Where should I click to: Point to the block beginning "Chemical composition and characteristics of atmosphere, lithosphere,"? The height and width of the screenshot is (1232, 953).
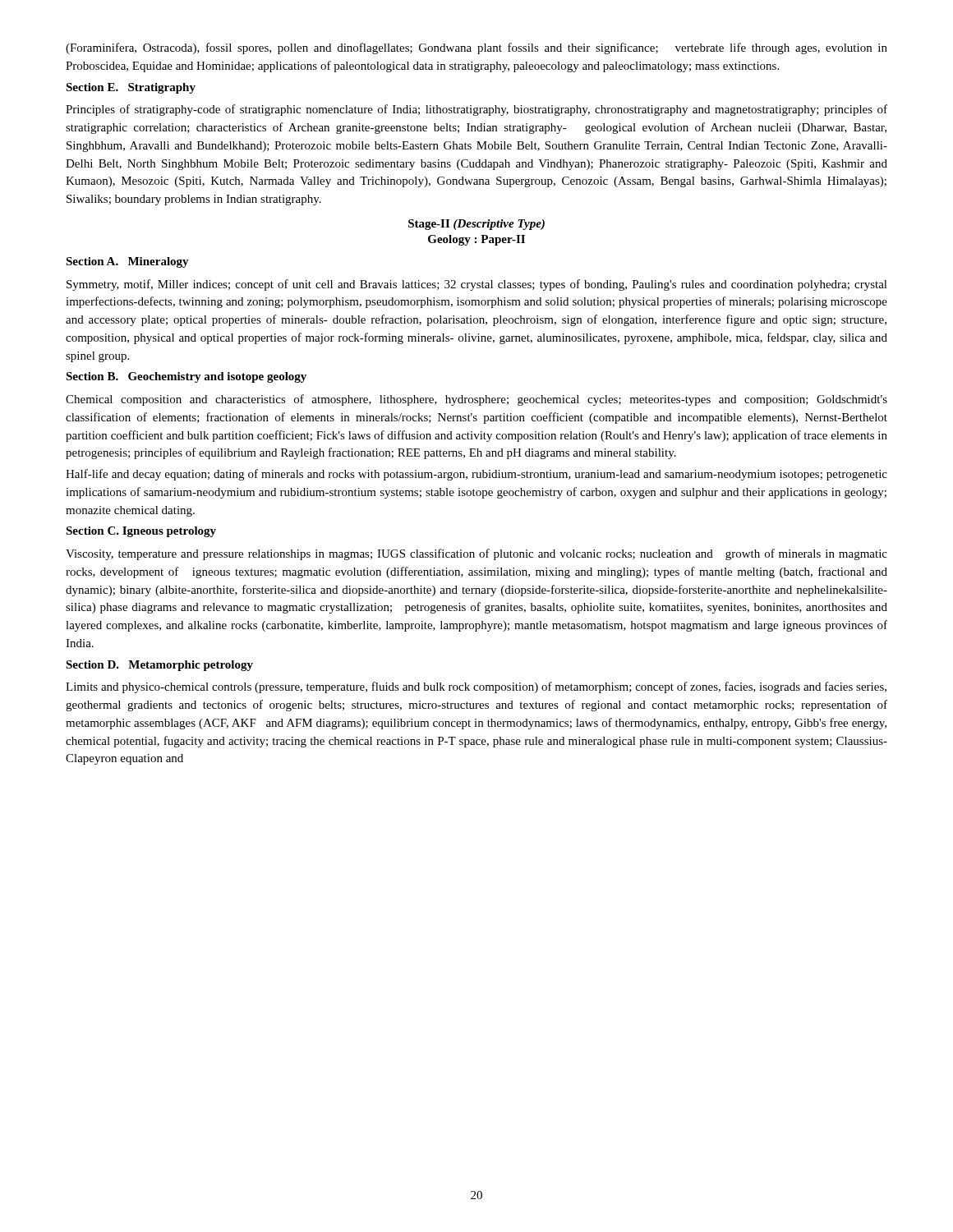[x=476, y=427]
